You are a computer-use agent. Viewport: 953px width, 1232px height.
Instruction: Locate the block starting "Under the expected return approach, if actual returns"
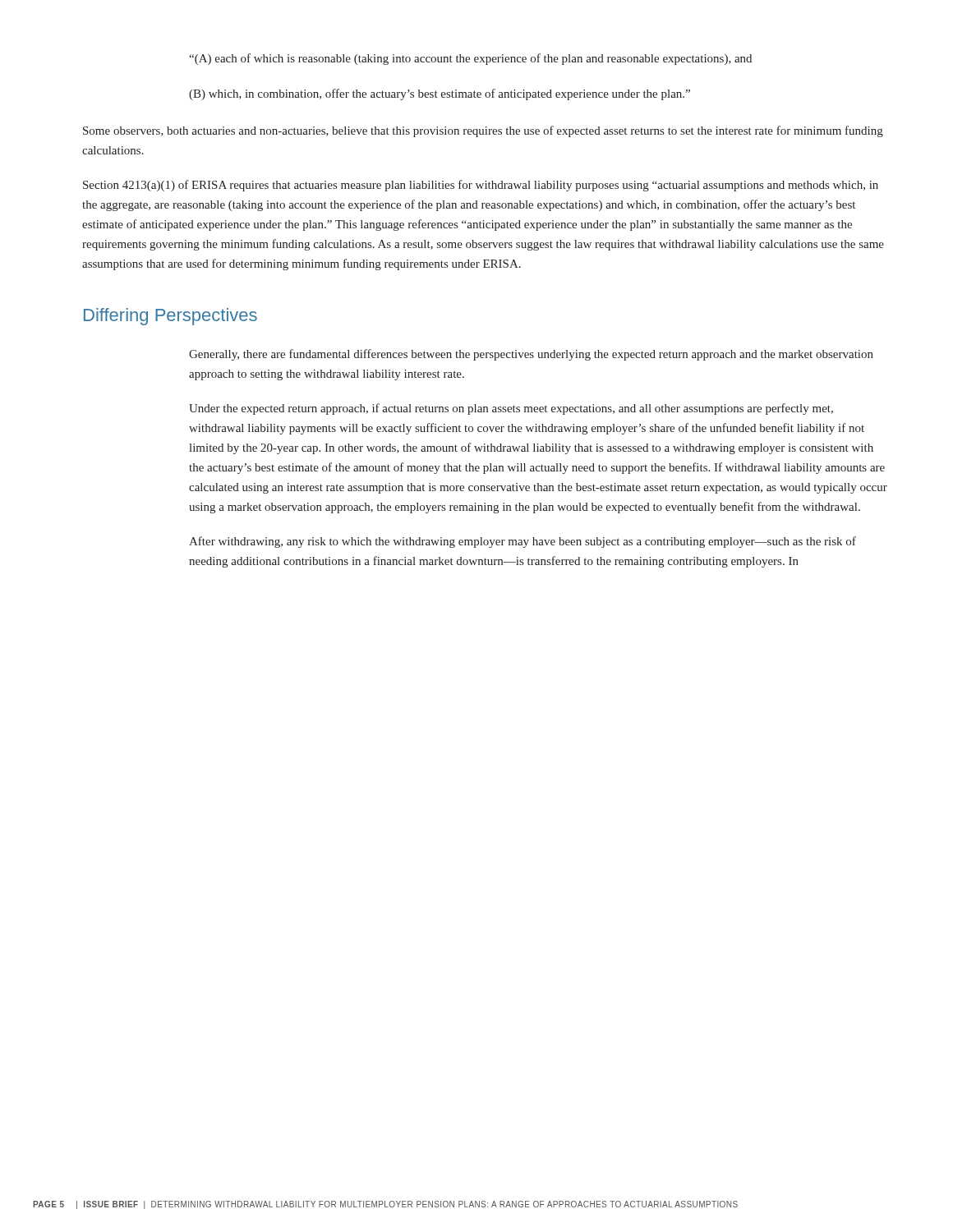point(538,457)
